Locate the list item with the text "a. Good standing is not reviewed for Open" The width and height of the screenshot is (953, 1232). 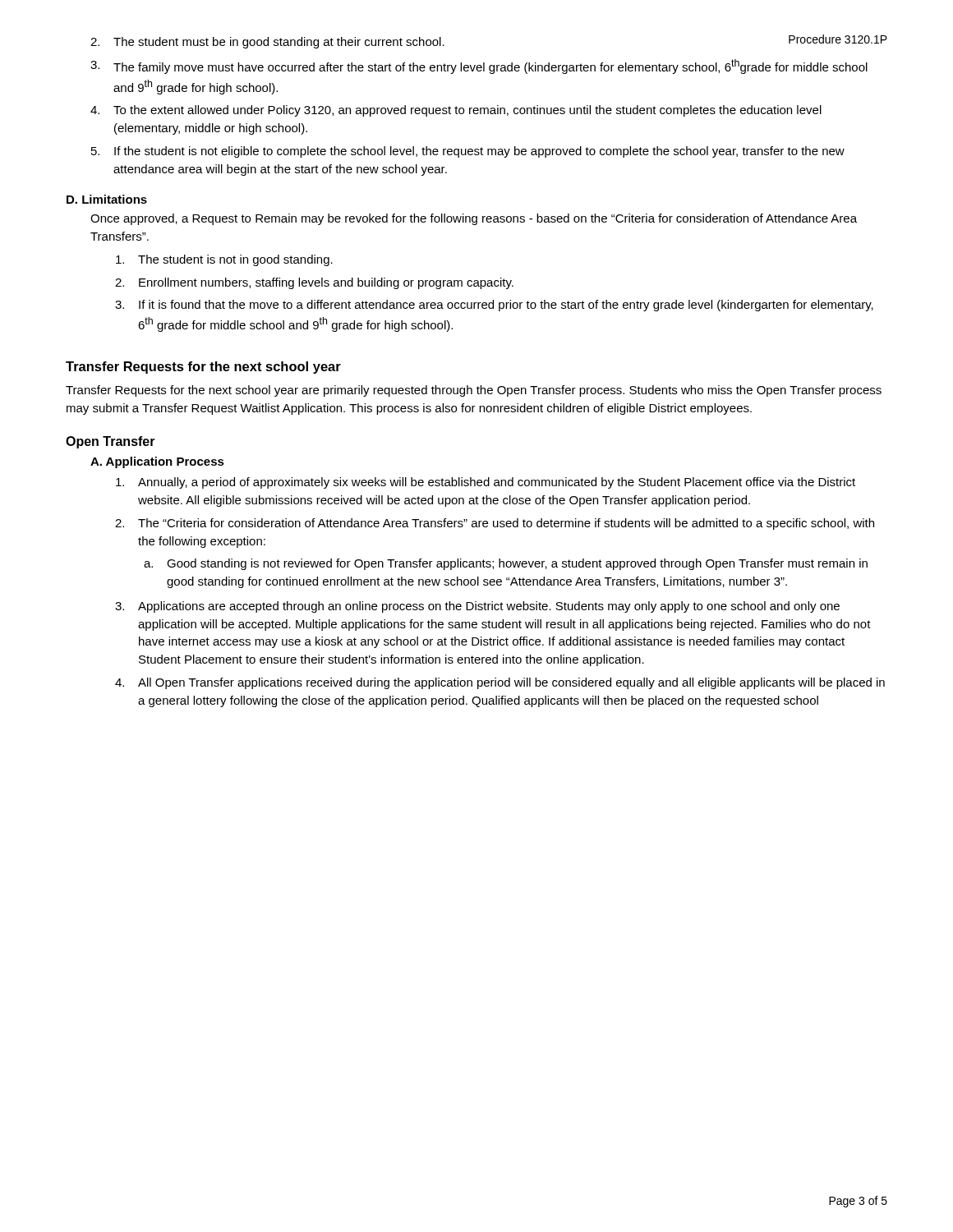[x=516, y=573]
